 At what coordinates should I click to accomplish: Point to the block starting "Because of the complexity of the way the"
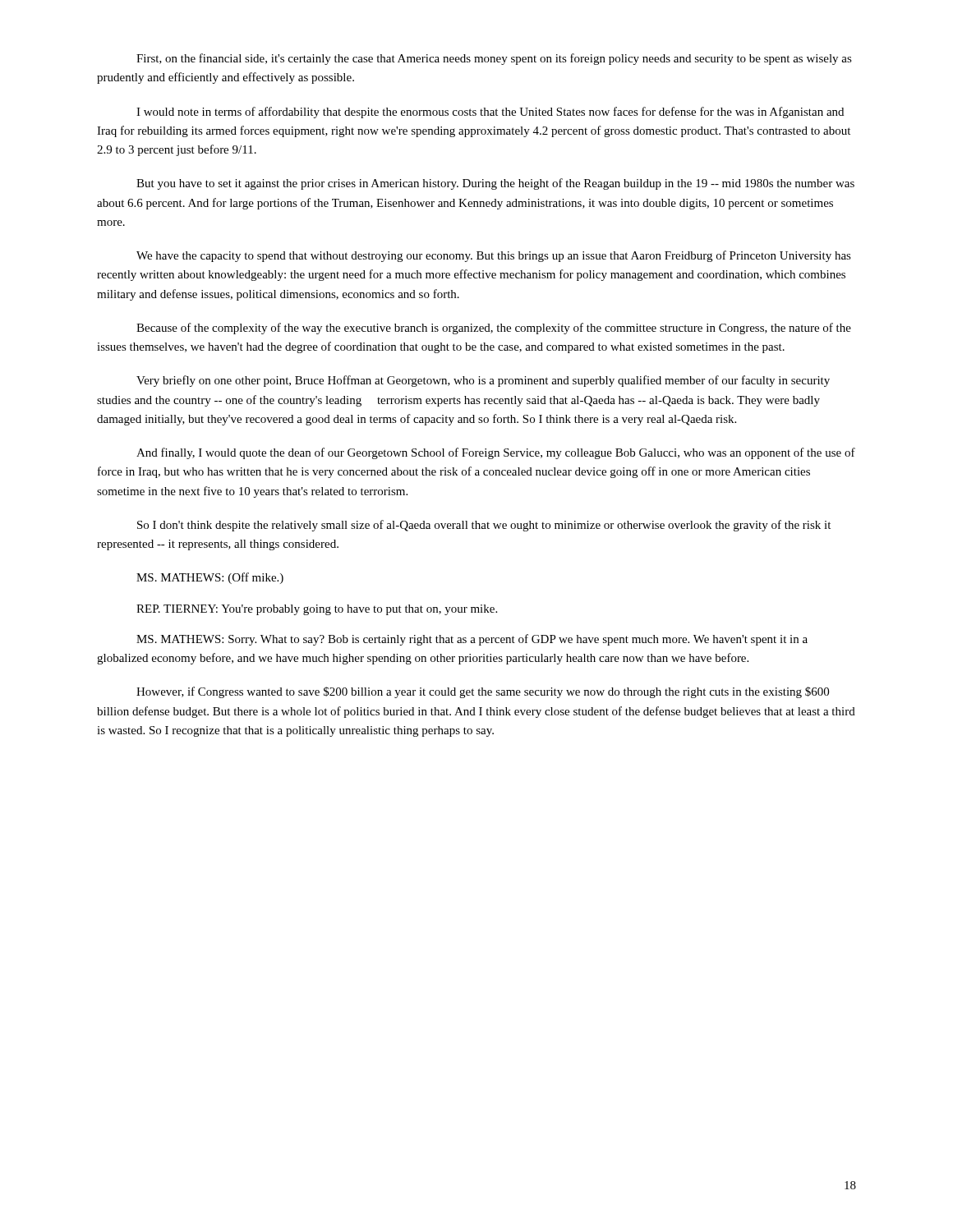474,337
